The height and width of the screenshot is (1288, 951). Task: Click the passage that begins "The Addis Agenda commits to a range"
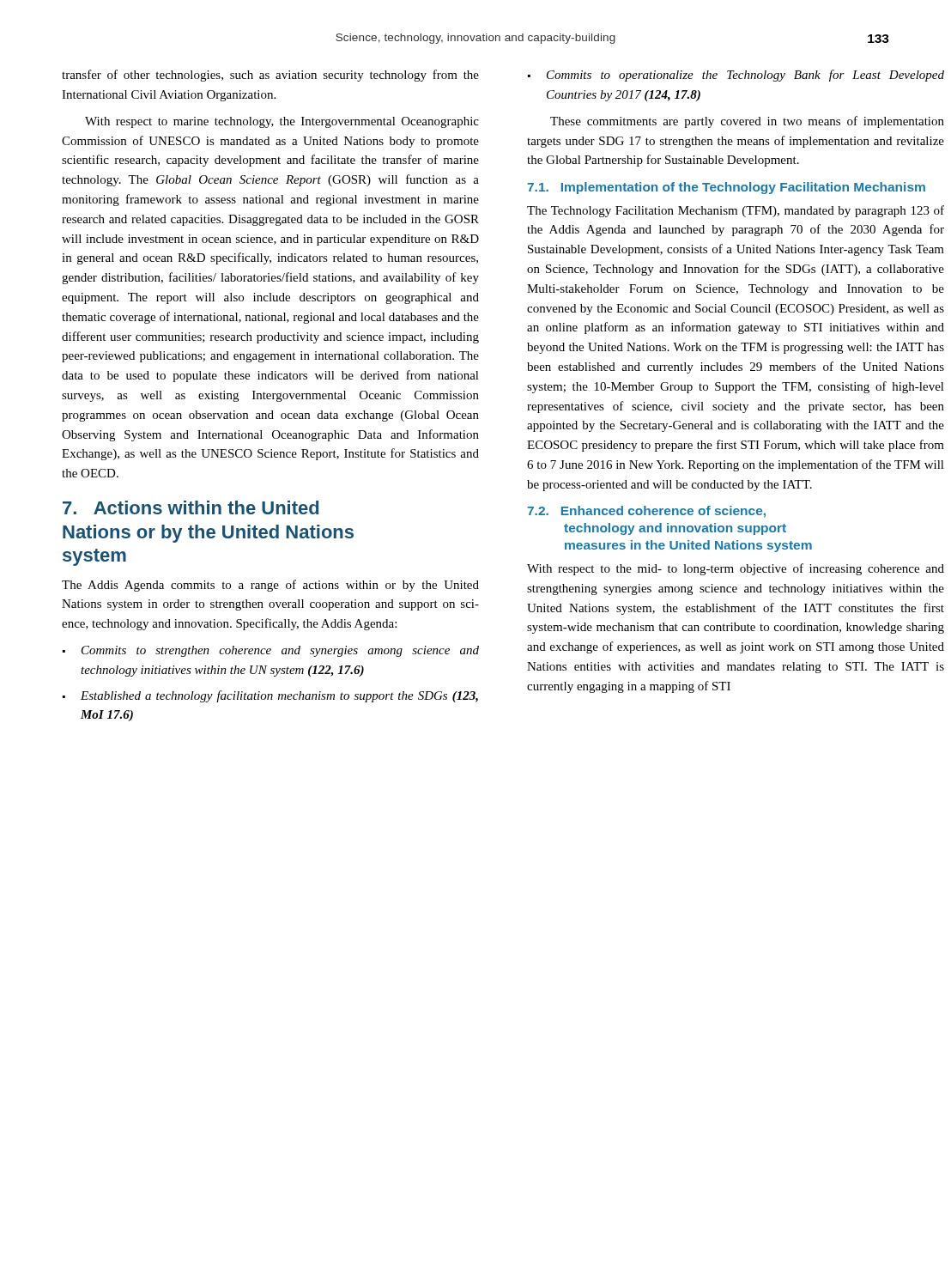coord(270,604)
